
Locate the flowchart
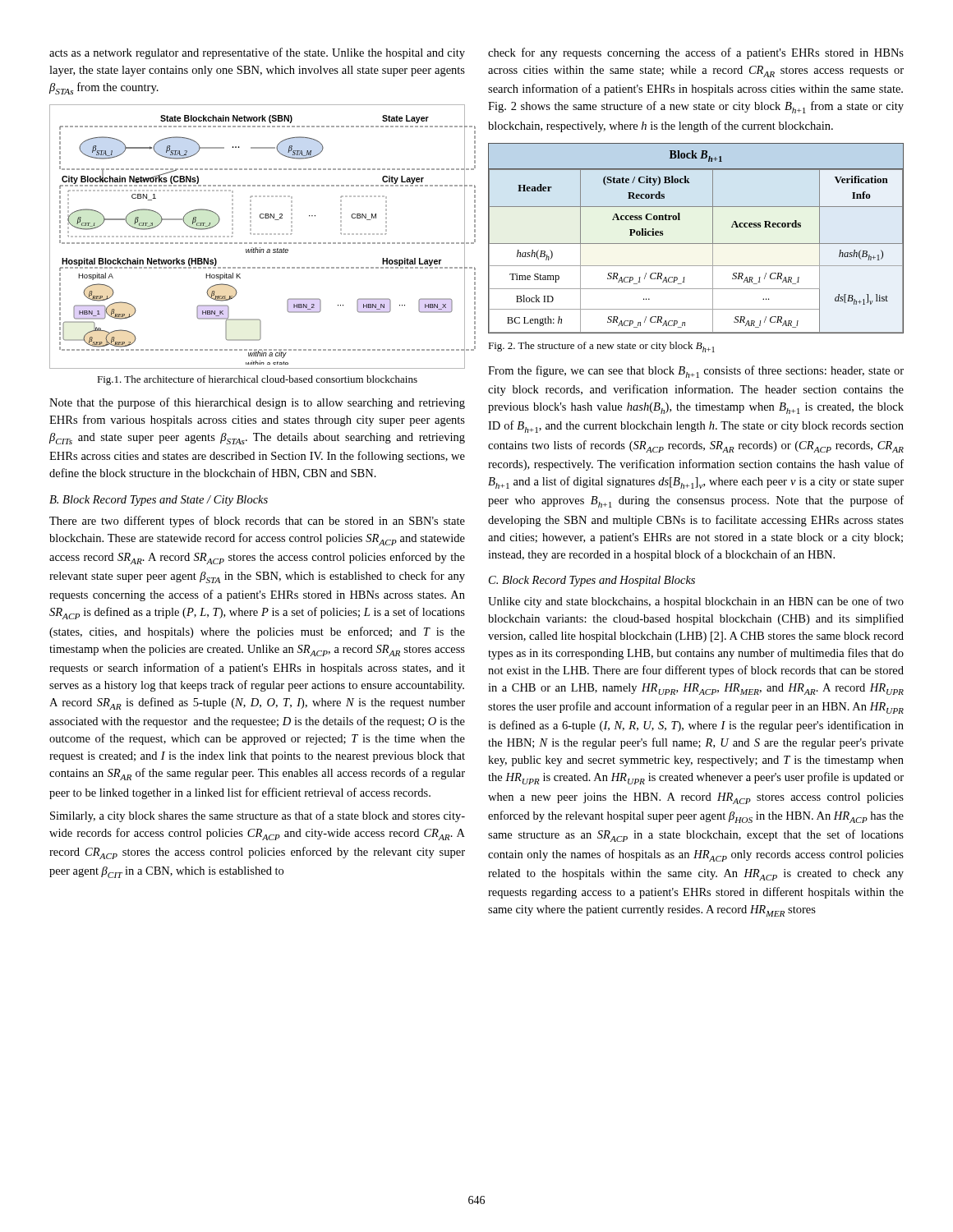(x=257, y=237)
